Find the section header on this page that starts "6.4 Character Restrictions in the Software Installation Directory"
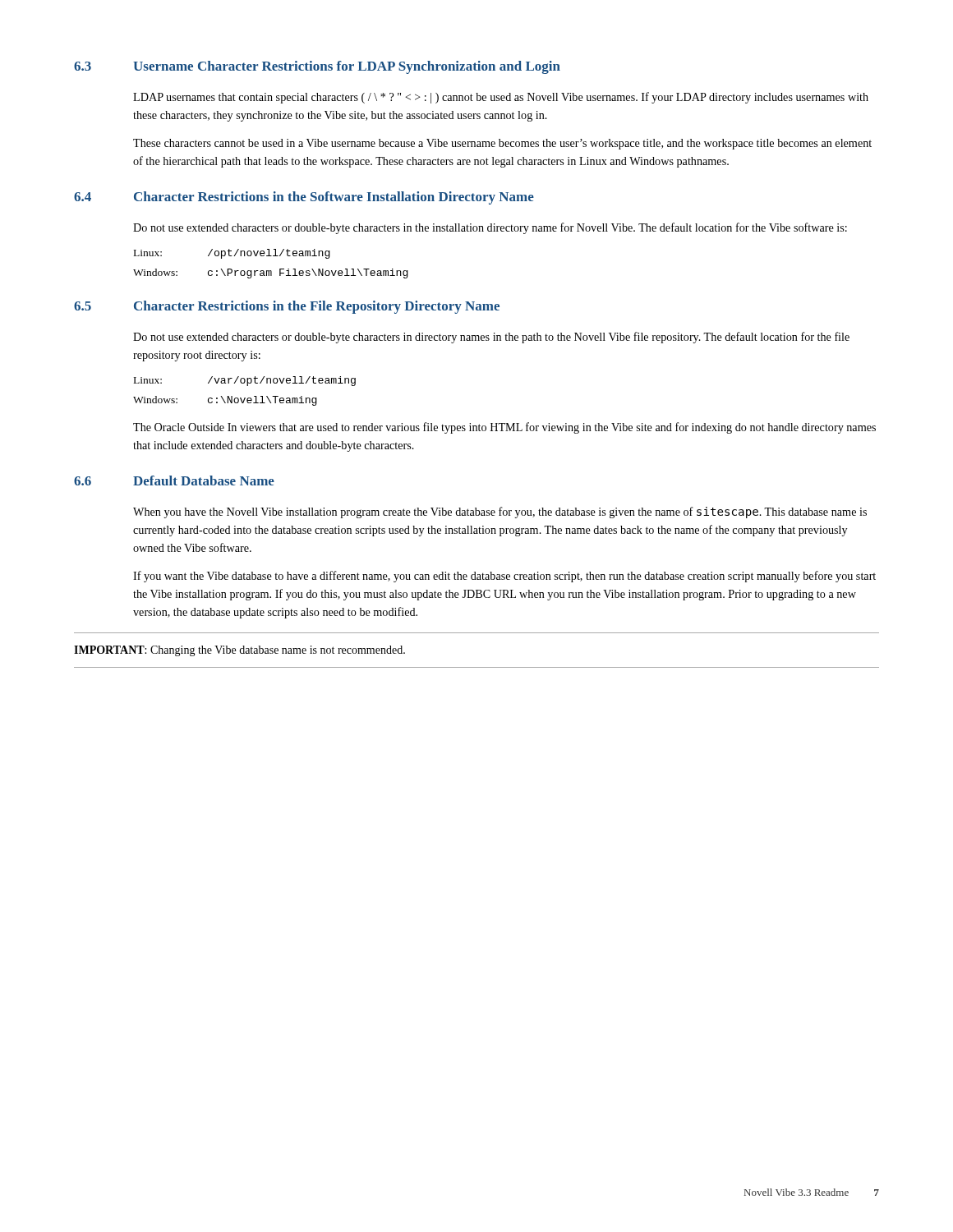This screenshot has width=953, height=1232. [x=304, y=197]
